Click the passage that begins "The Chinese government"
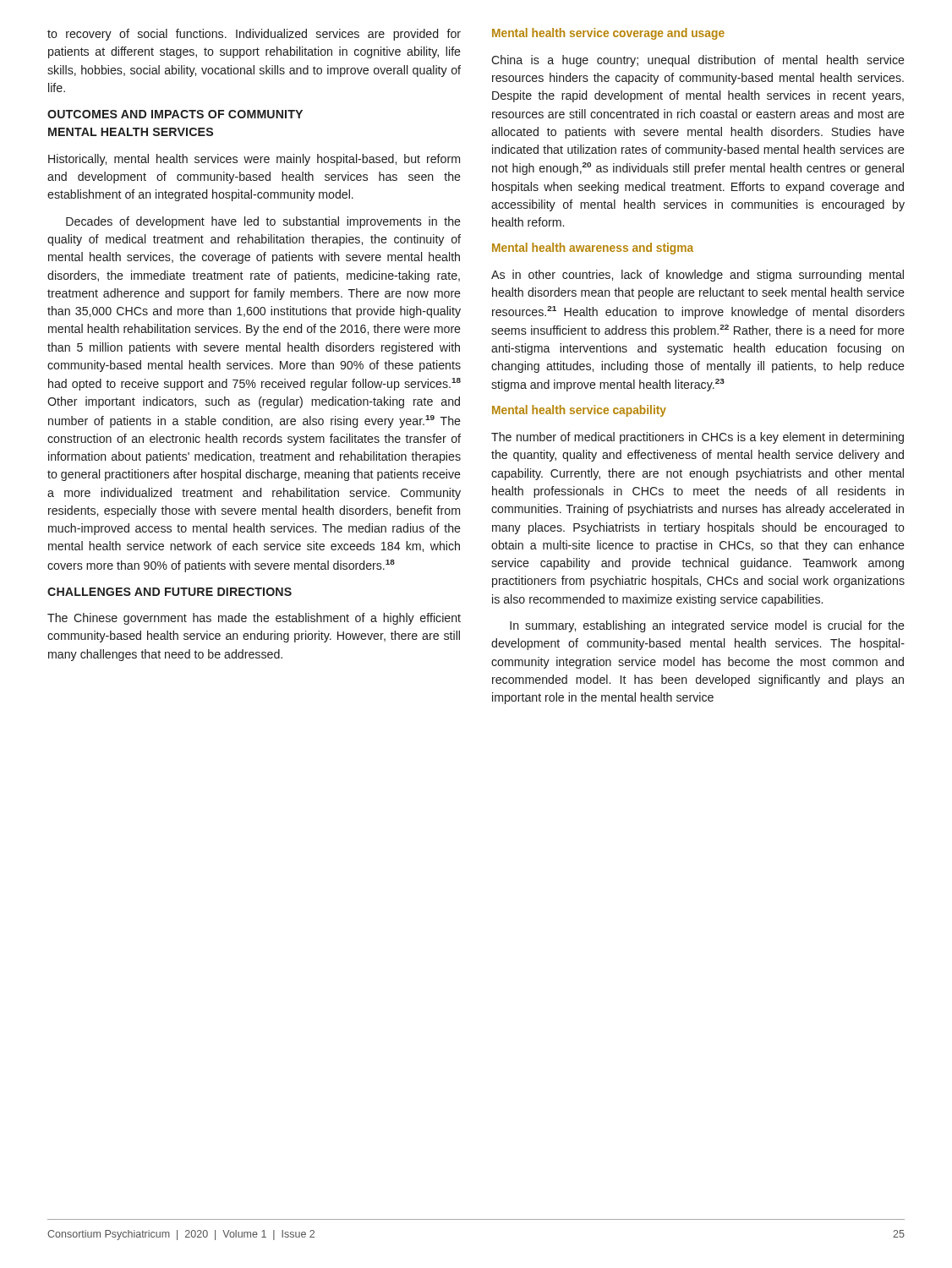Image resolution: width=952 pixels, height=1268 pixels. coord(254,637)
